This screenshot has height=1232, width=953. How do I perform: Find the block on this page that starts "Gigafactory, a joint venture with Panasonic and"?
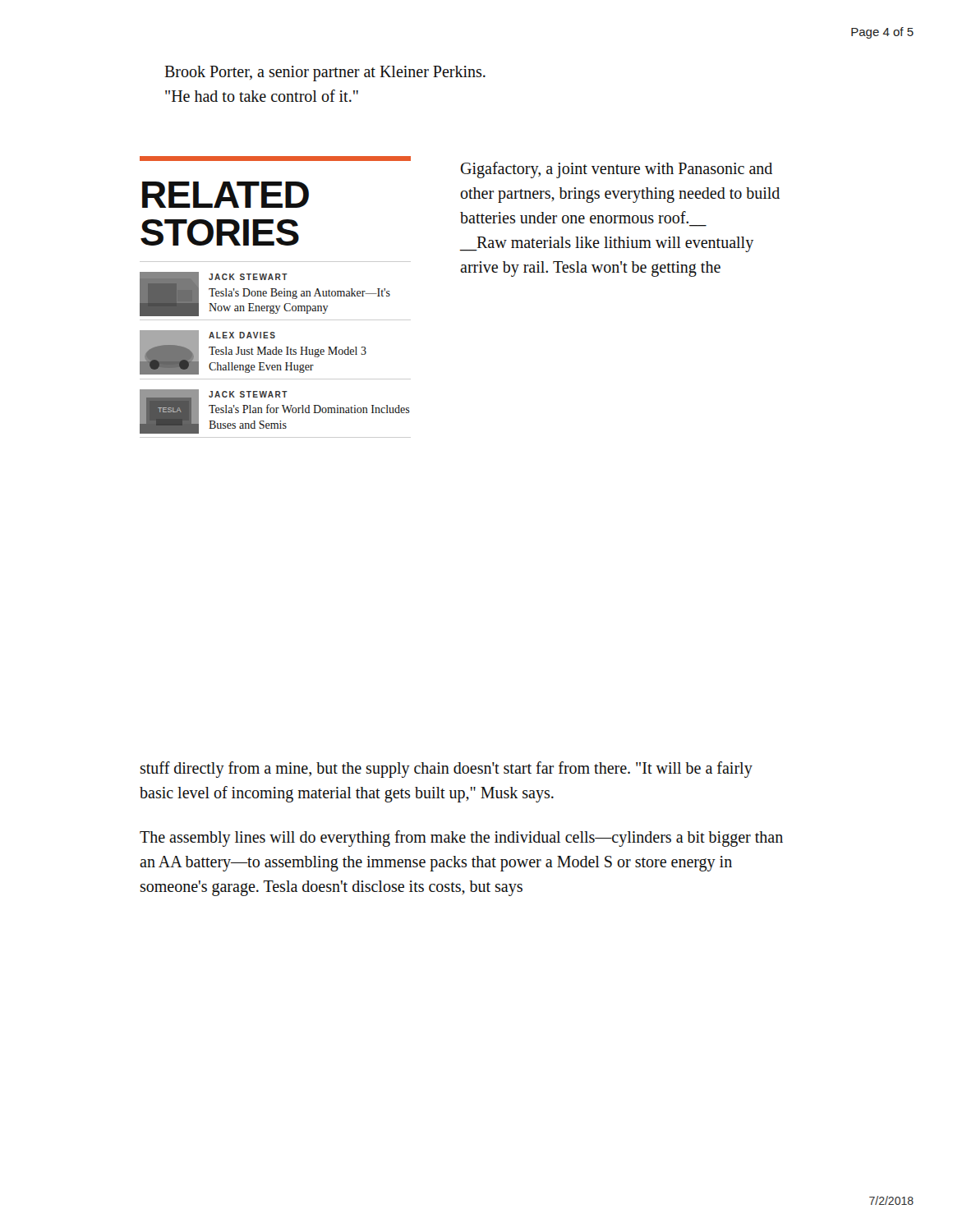pyautogui.click(x=620, y=218)
